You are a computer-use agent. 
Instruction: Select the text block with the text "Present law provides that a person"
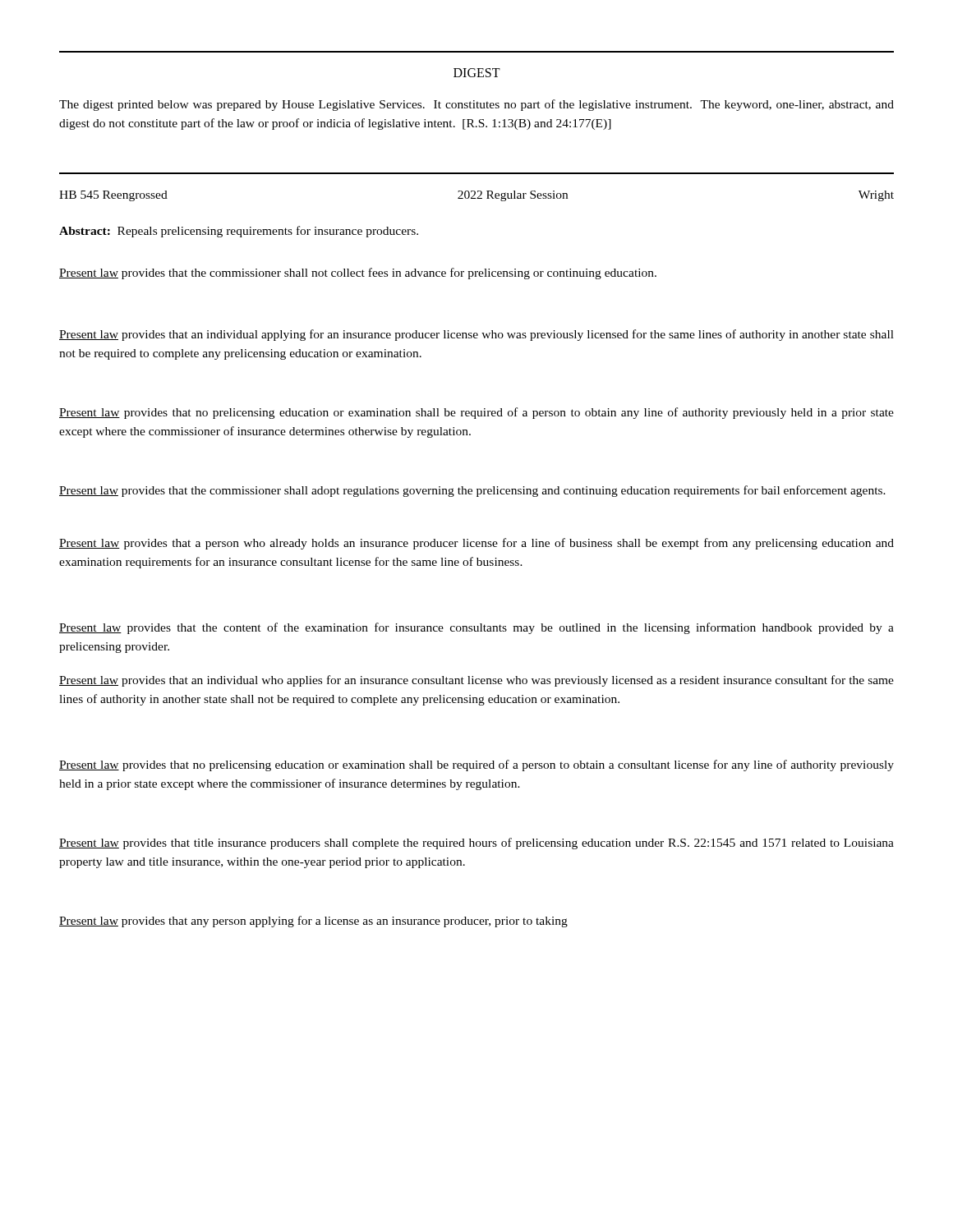(x=476, y=552)
